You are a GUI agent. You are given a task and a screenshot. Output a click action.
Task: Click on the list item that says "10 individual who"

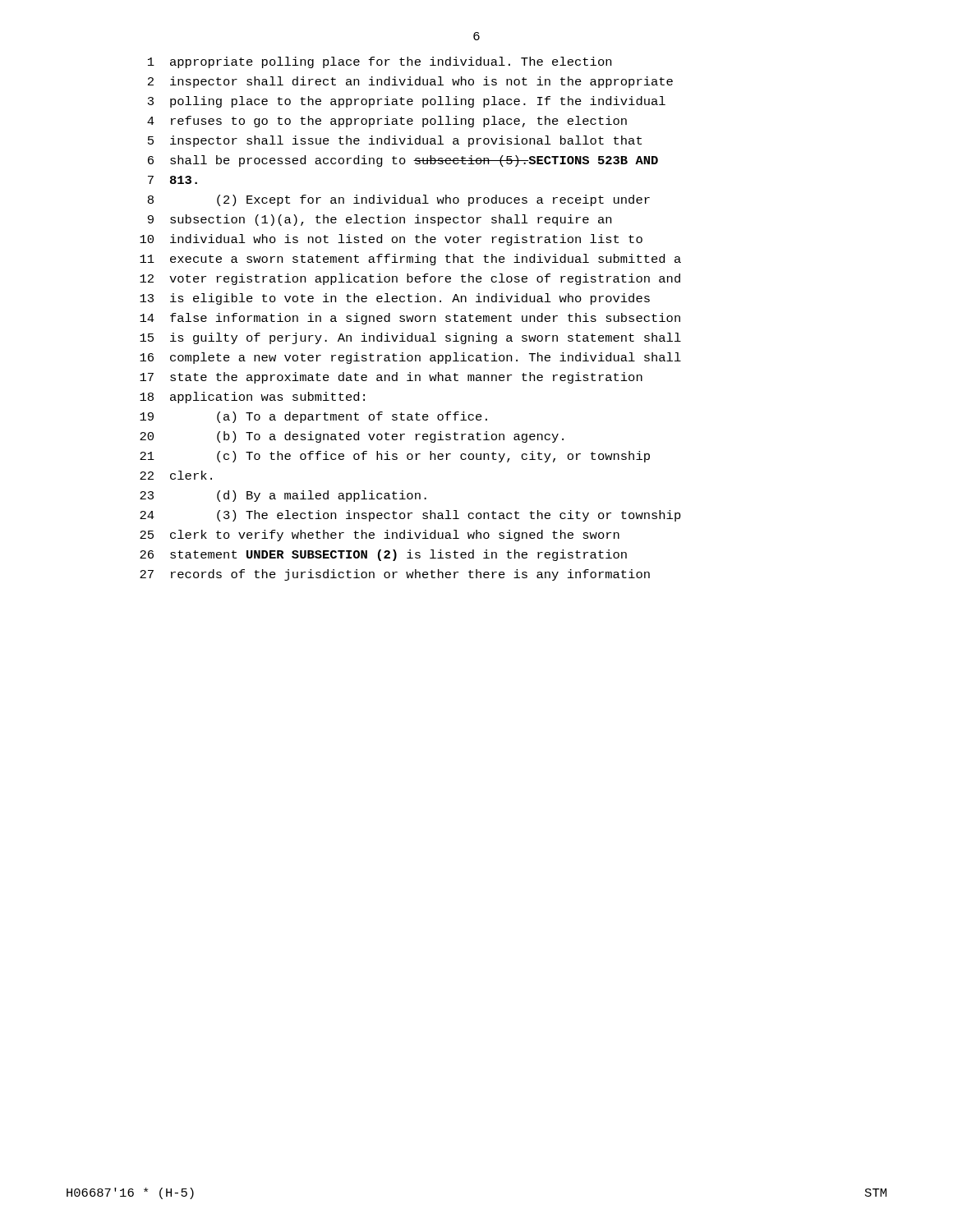501,240
